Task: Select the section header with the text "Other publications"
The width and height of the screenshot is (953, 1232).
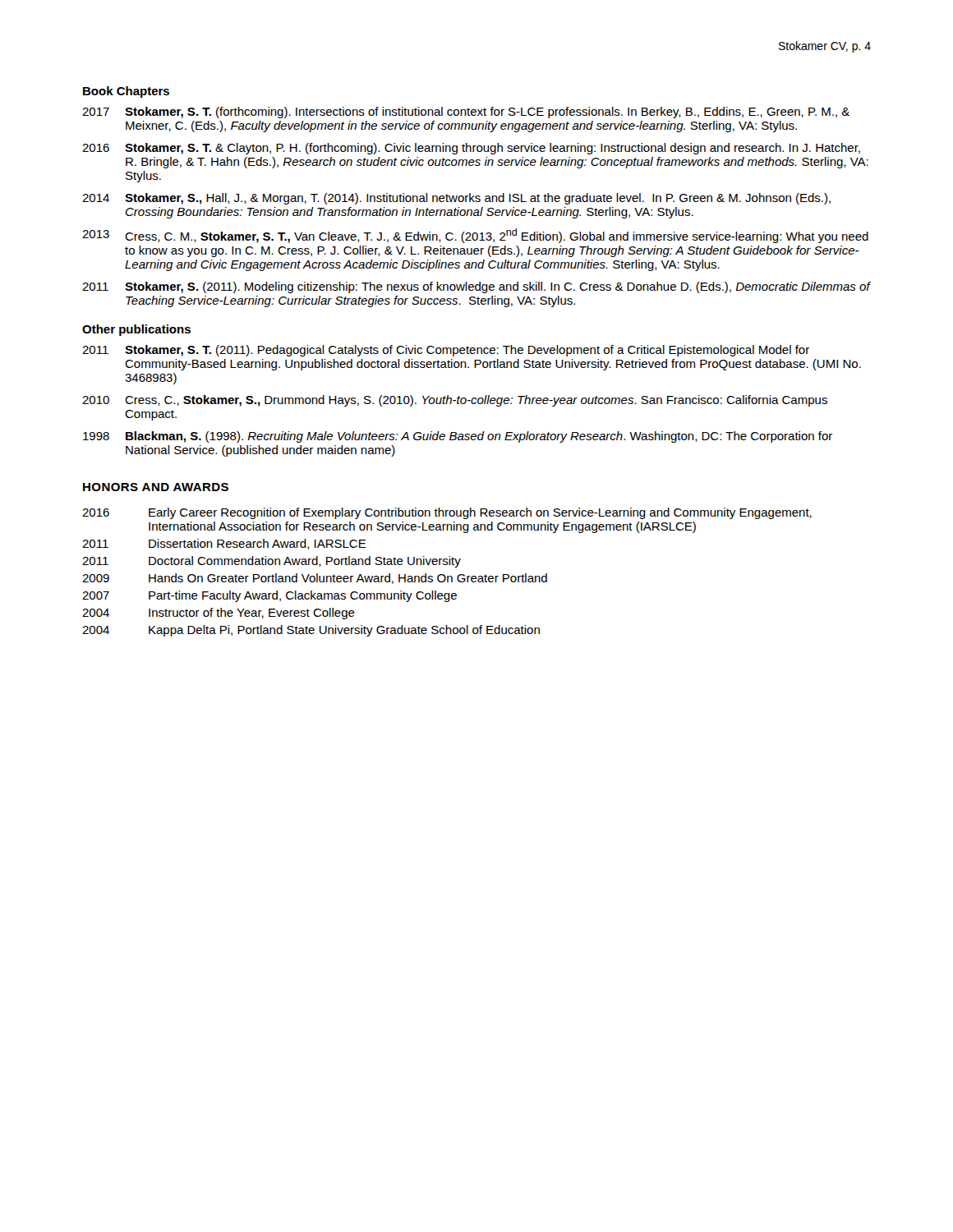Action: coord(137,329)
